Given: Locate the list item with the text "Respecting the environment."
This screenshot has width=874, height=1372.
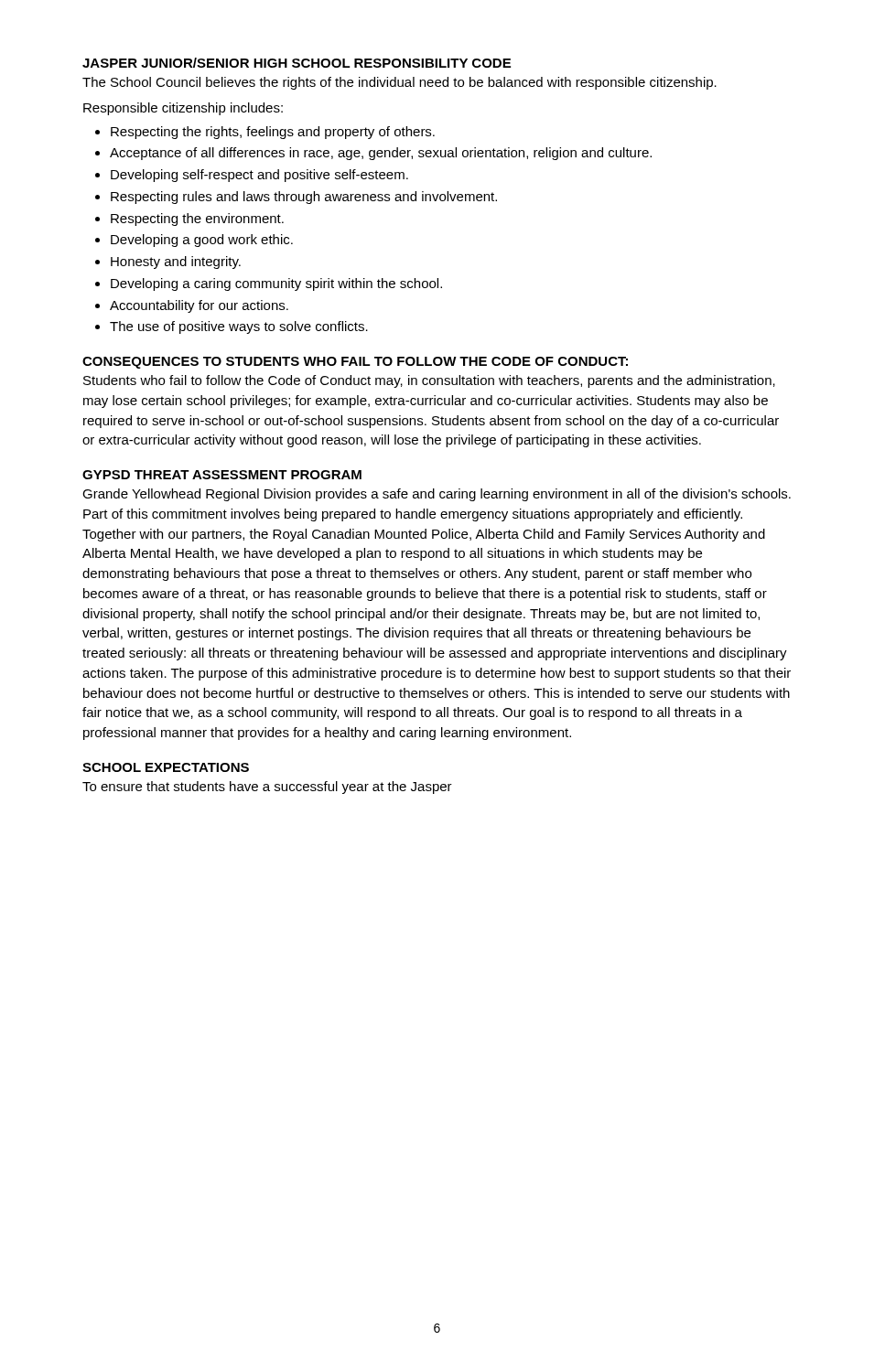Looking at the screenshot, I should 197,218.
